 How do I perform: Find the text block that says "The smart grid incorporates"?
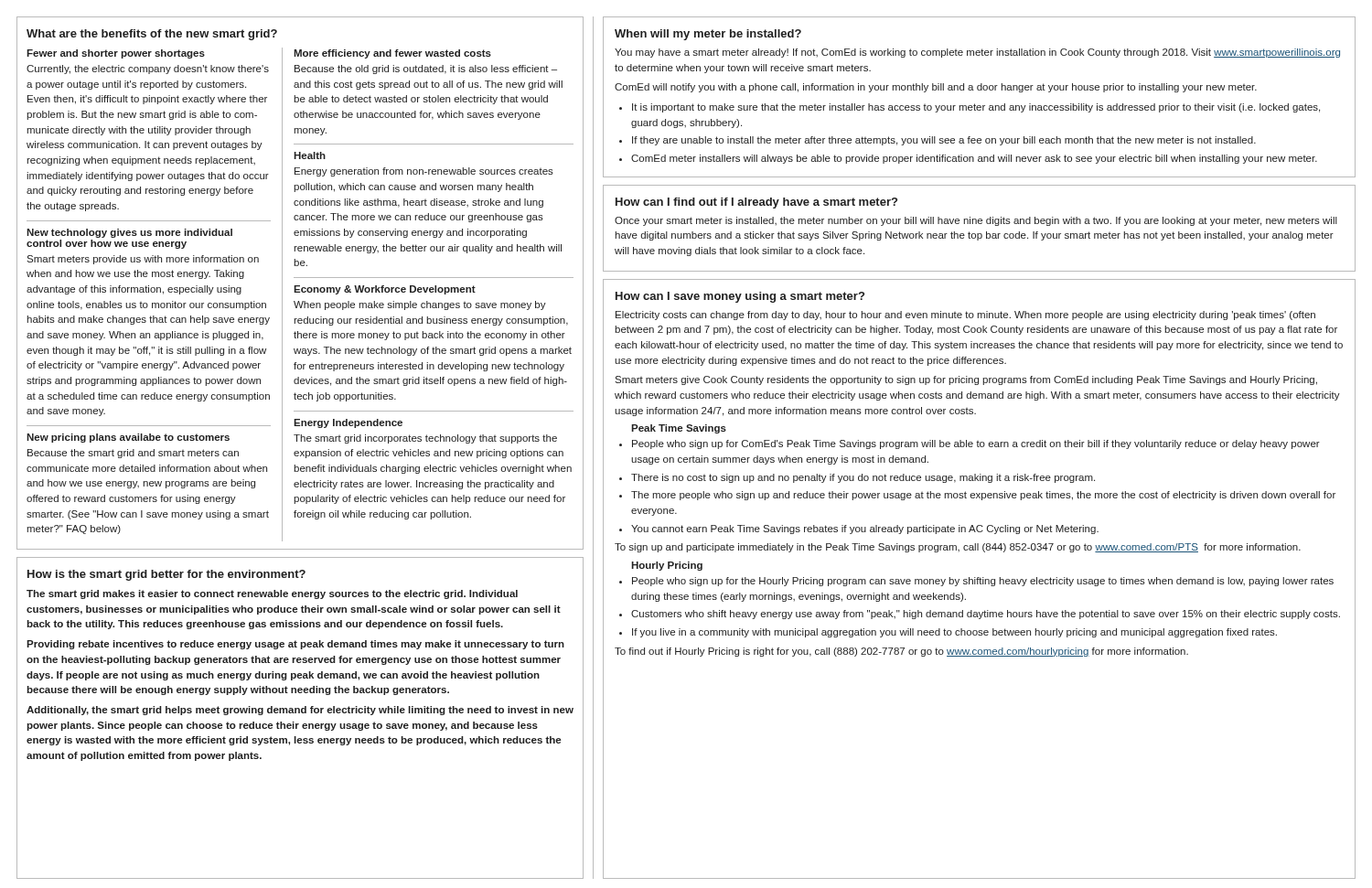[434, 476]
